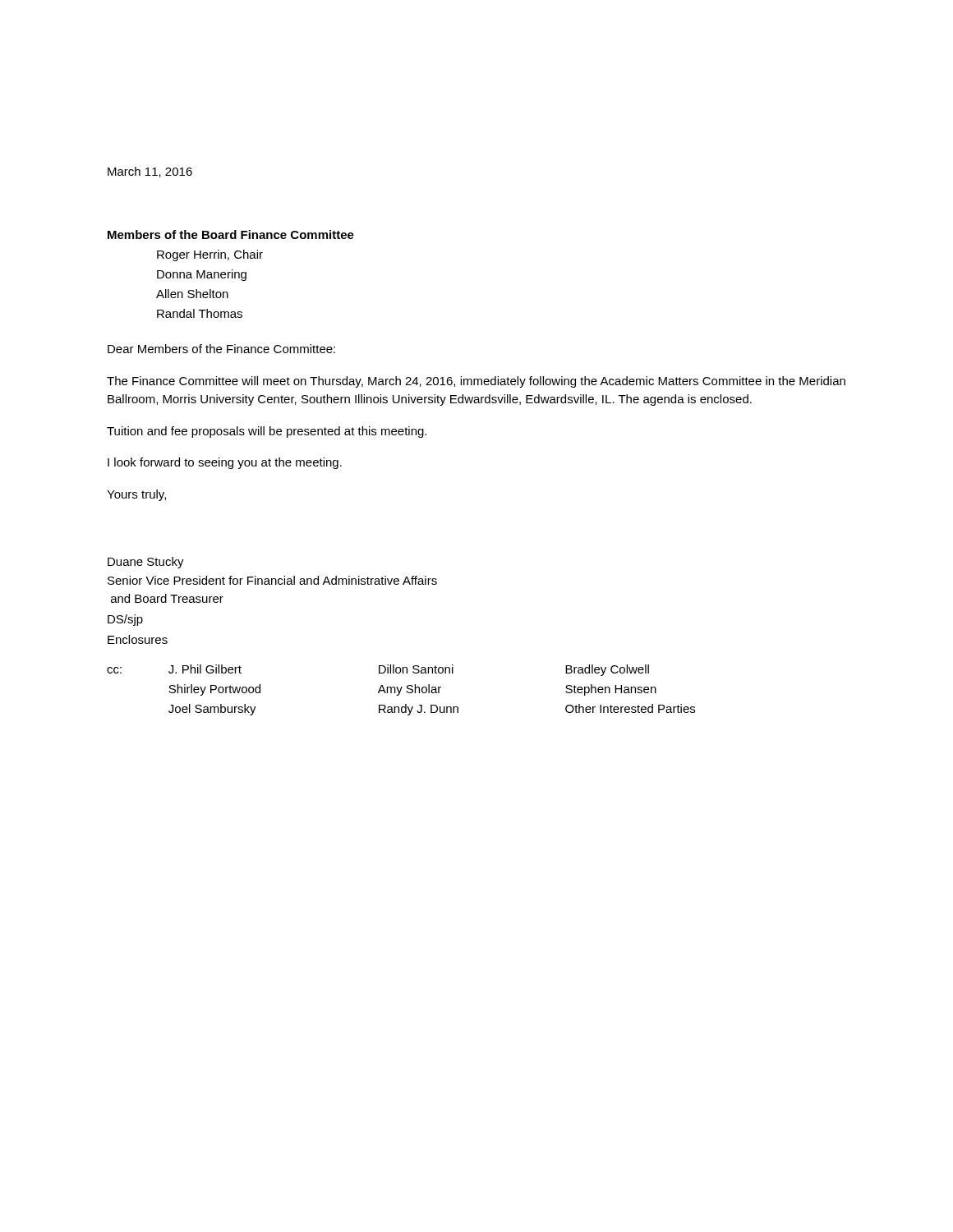Find "Yours truly," on this page
The height and width of the screenshot is (1232, 953).
coord(137,494)
